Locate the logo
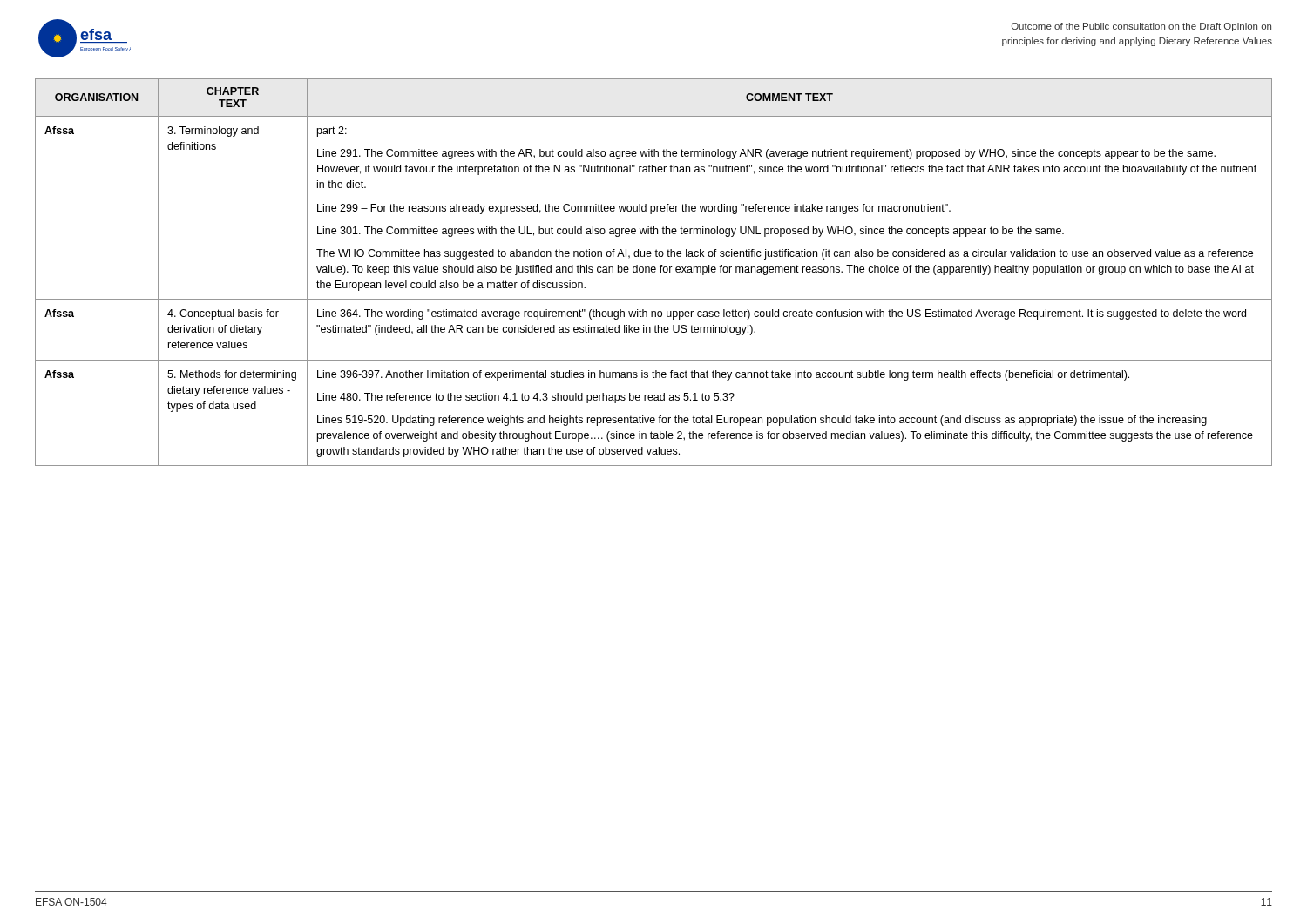The width and height of the screenshot is (1307, 924). click(91, 40)
